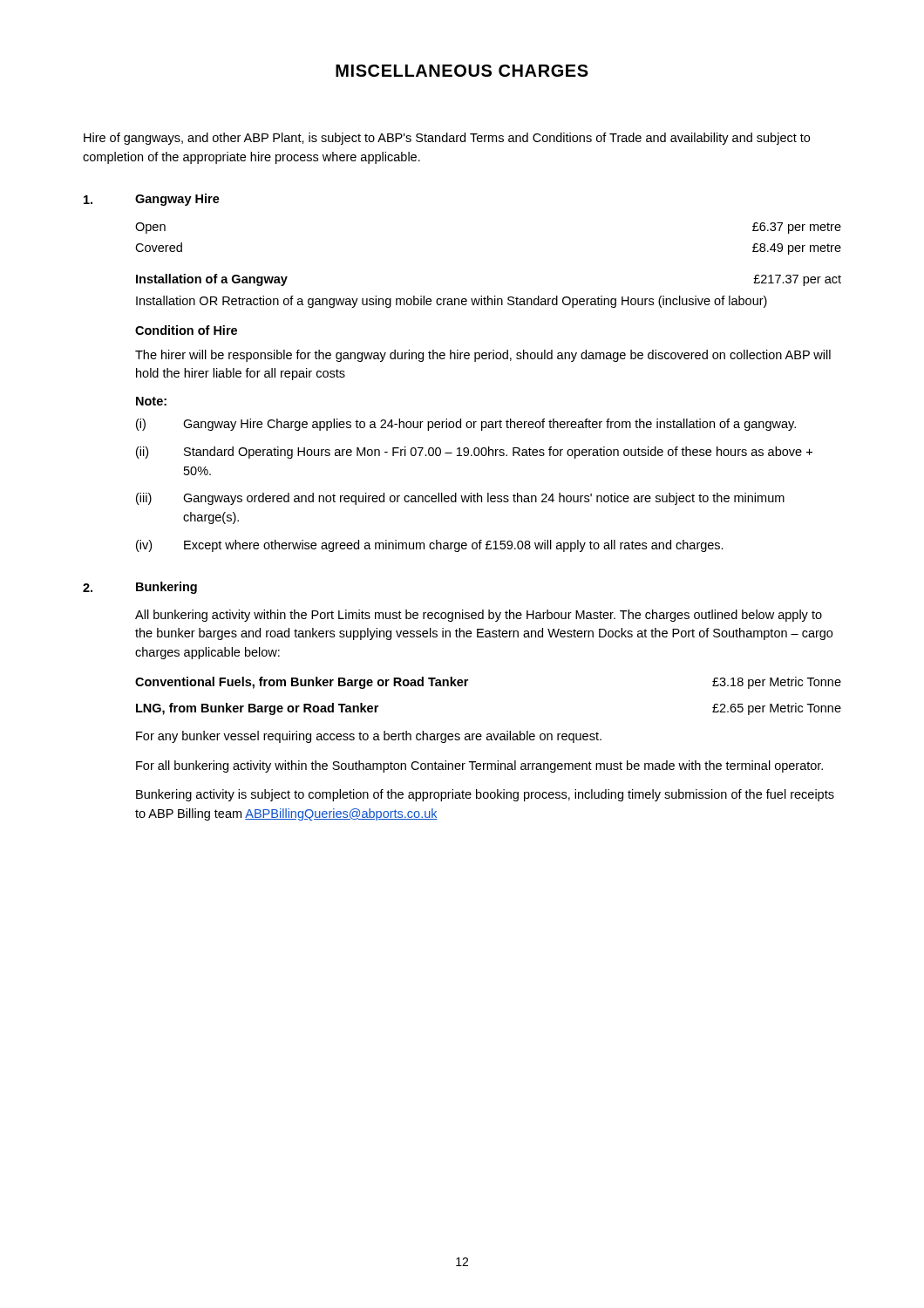Select the list item that reads "(iv) Except where otherwise agreed a minimum charge"
Viewport: 924px width, 1308px height.
(x=488, y=546)
